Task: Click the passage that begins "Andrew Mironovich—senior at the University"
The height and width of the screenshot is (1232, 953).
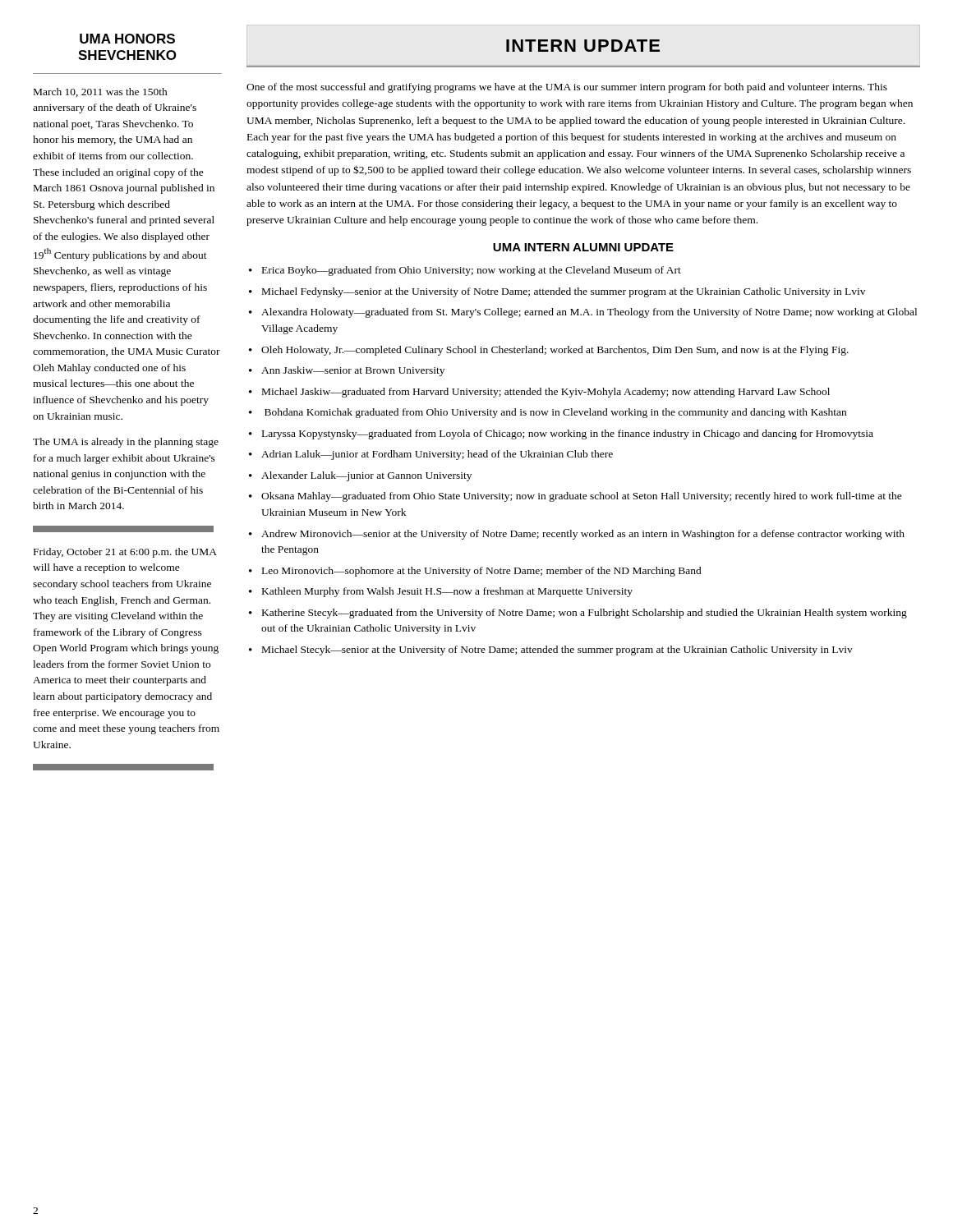Action: 583,541
